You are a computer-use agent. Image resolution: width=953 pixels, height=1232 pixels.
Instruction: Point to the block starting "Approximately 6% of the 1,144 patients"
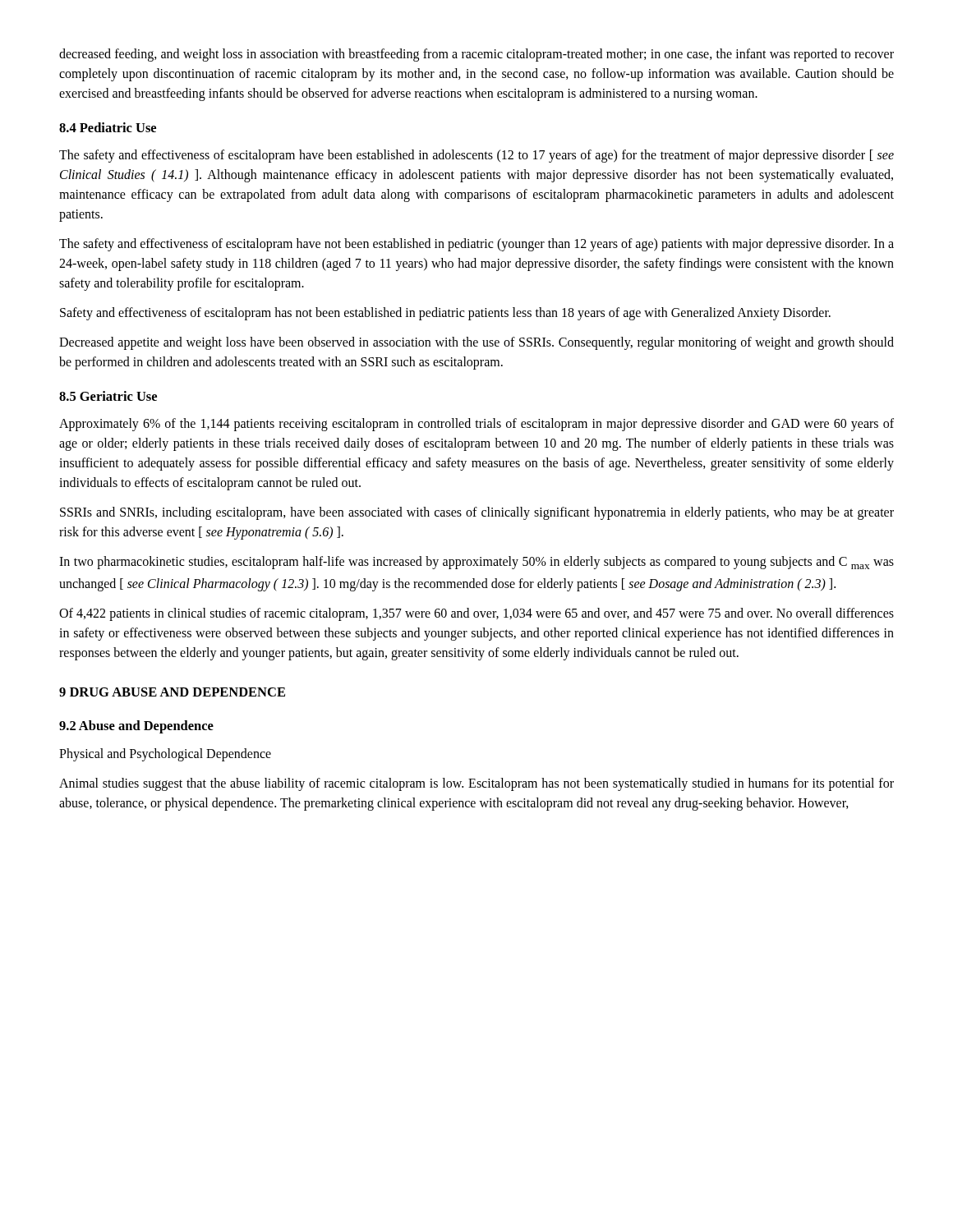click(x=476, y=453)
